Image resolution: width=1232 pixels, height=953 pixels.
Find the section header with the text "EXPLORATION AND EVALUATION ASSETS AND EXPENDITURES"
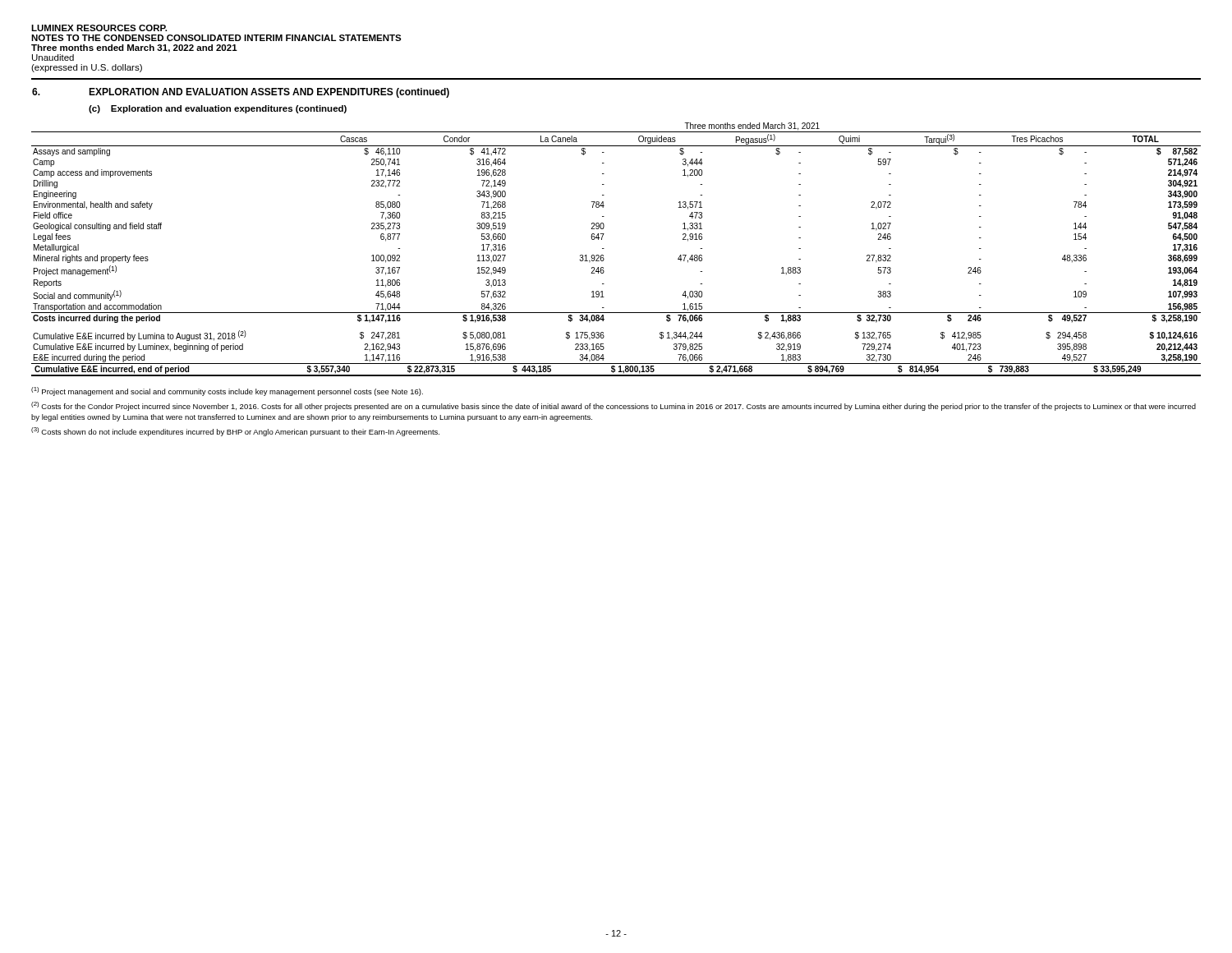pyautogui.click(x=269, y=92)
